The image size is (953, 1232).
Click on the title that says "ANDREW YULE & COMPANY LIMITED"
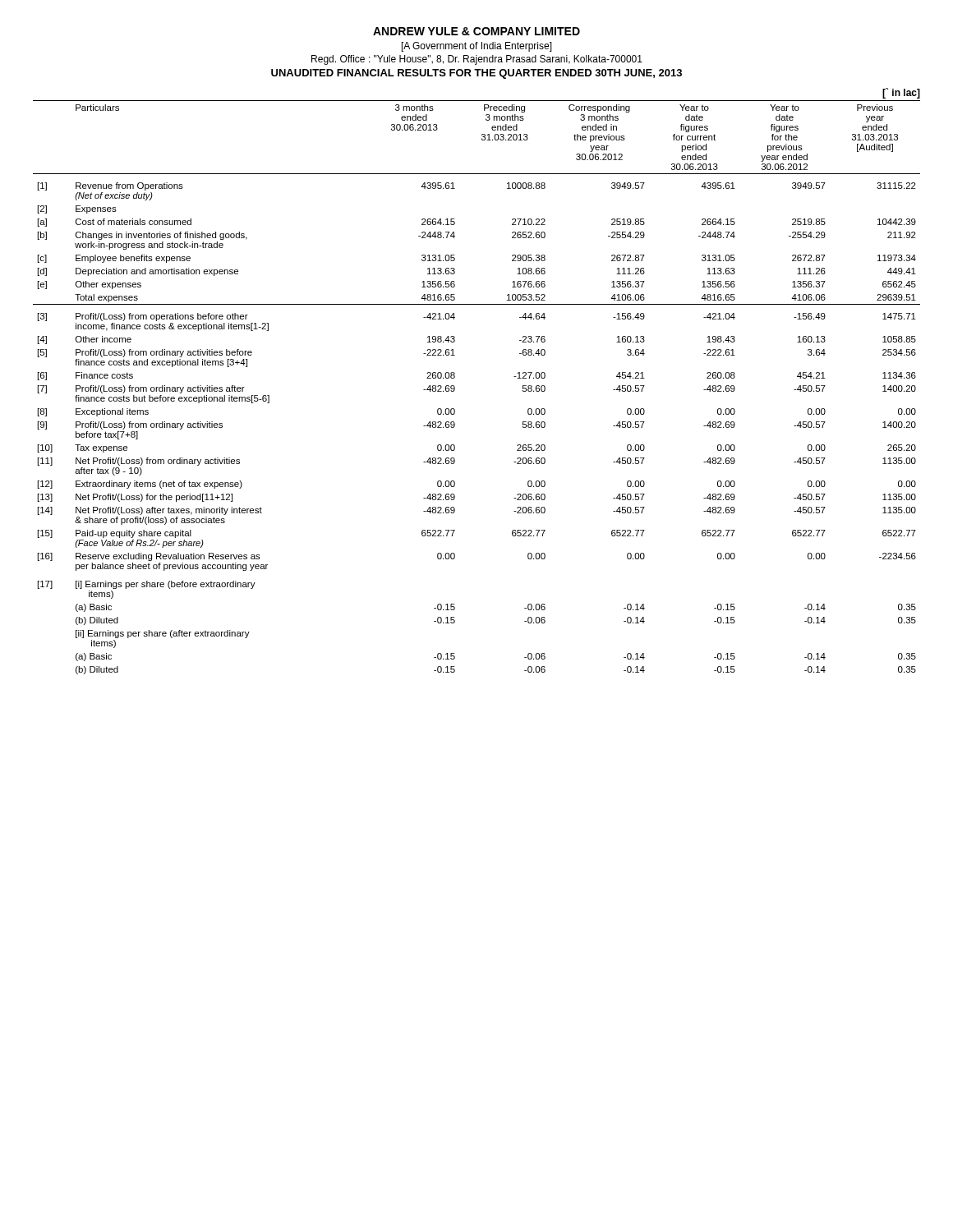476,31
